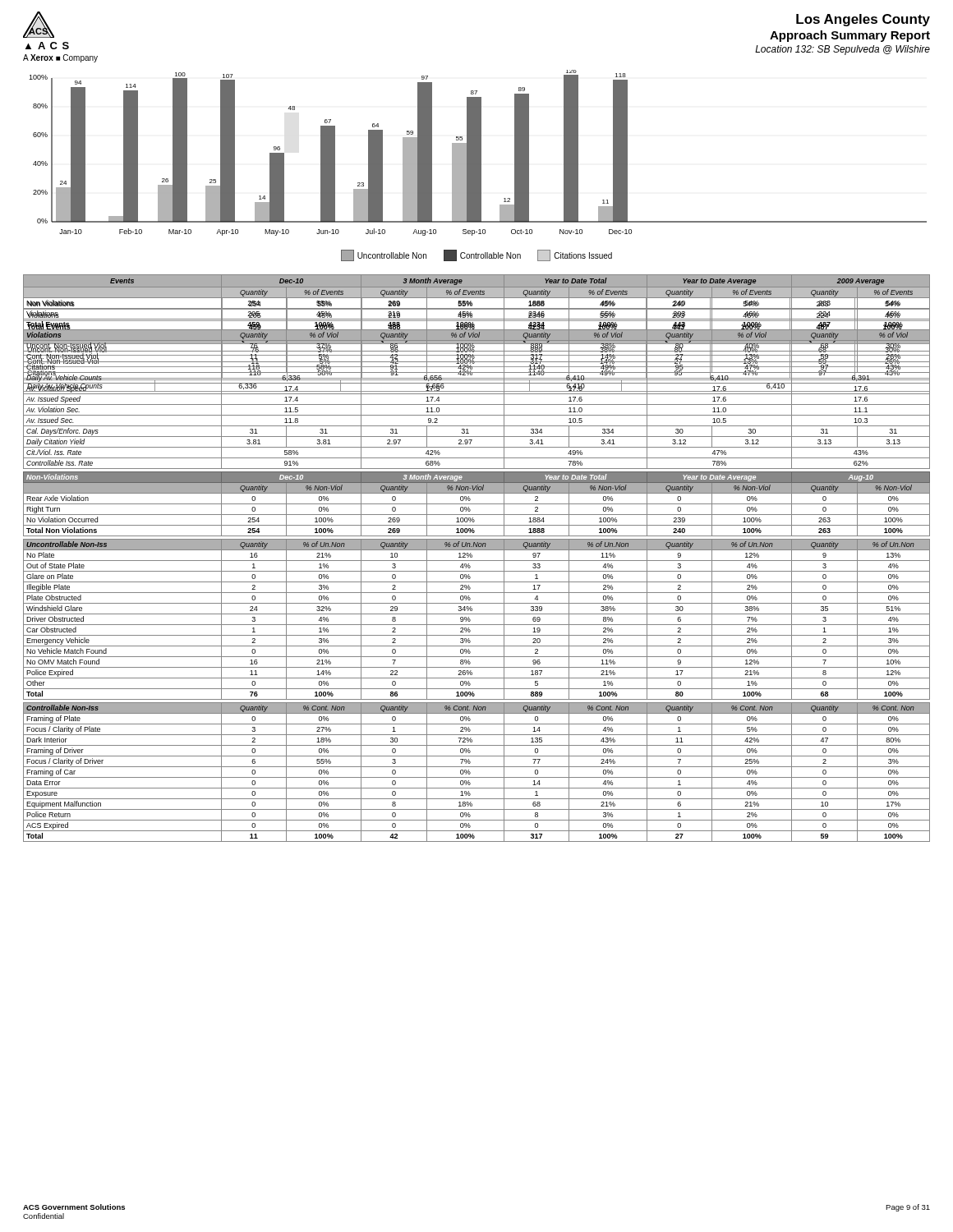953x1232 pixels.
Task: Locate the table with the text "% of Events"
Action: coord(476,333)
